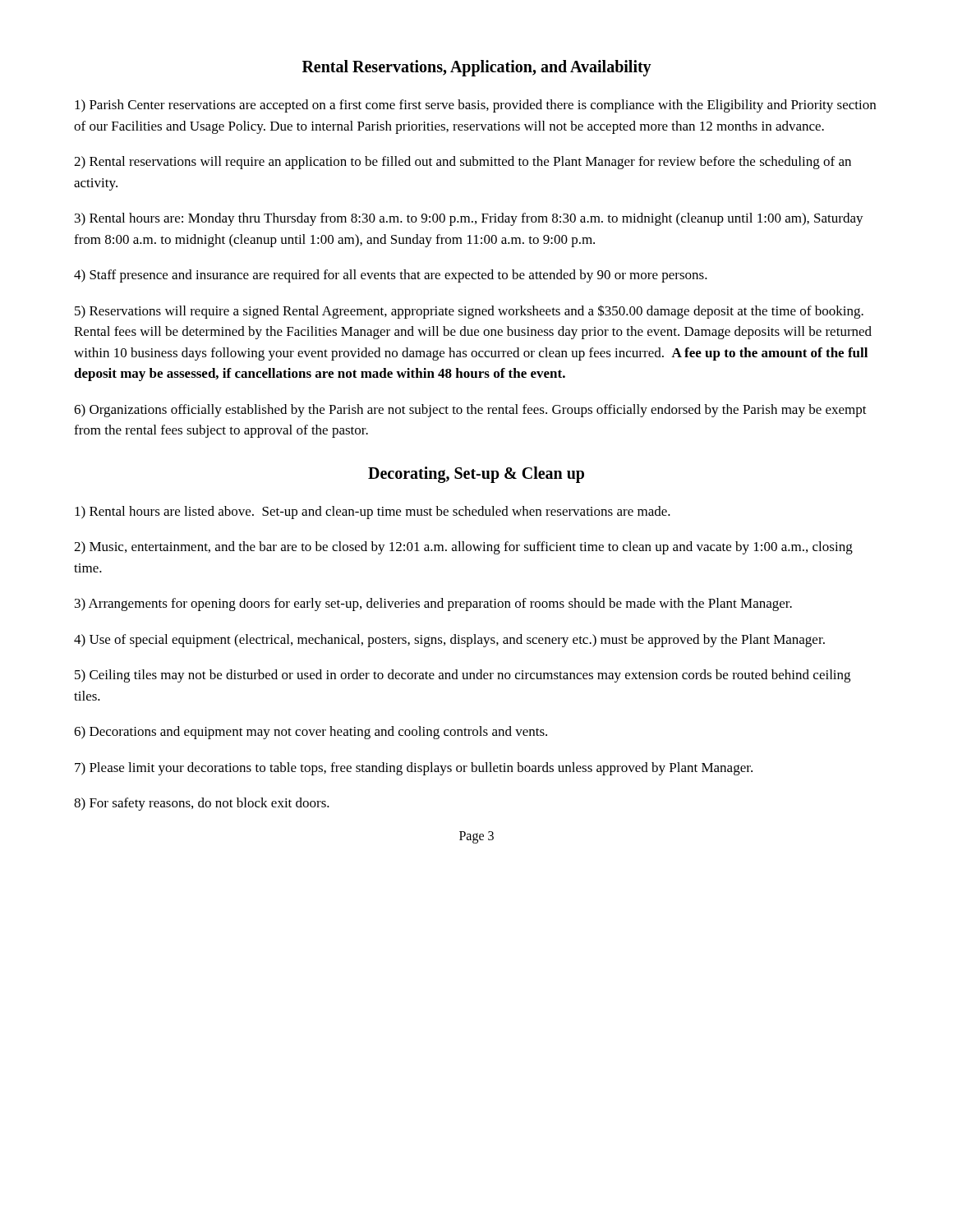Click the passage that begins "3) Arrangements for opening doors"
Screen dimensions: 1232x953
click(433, 603)
